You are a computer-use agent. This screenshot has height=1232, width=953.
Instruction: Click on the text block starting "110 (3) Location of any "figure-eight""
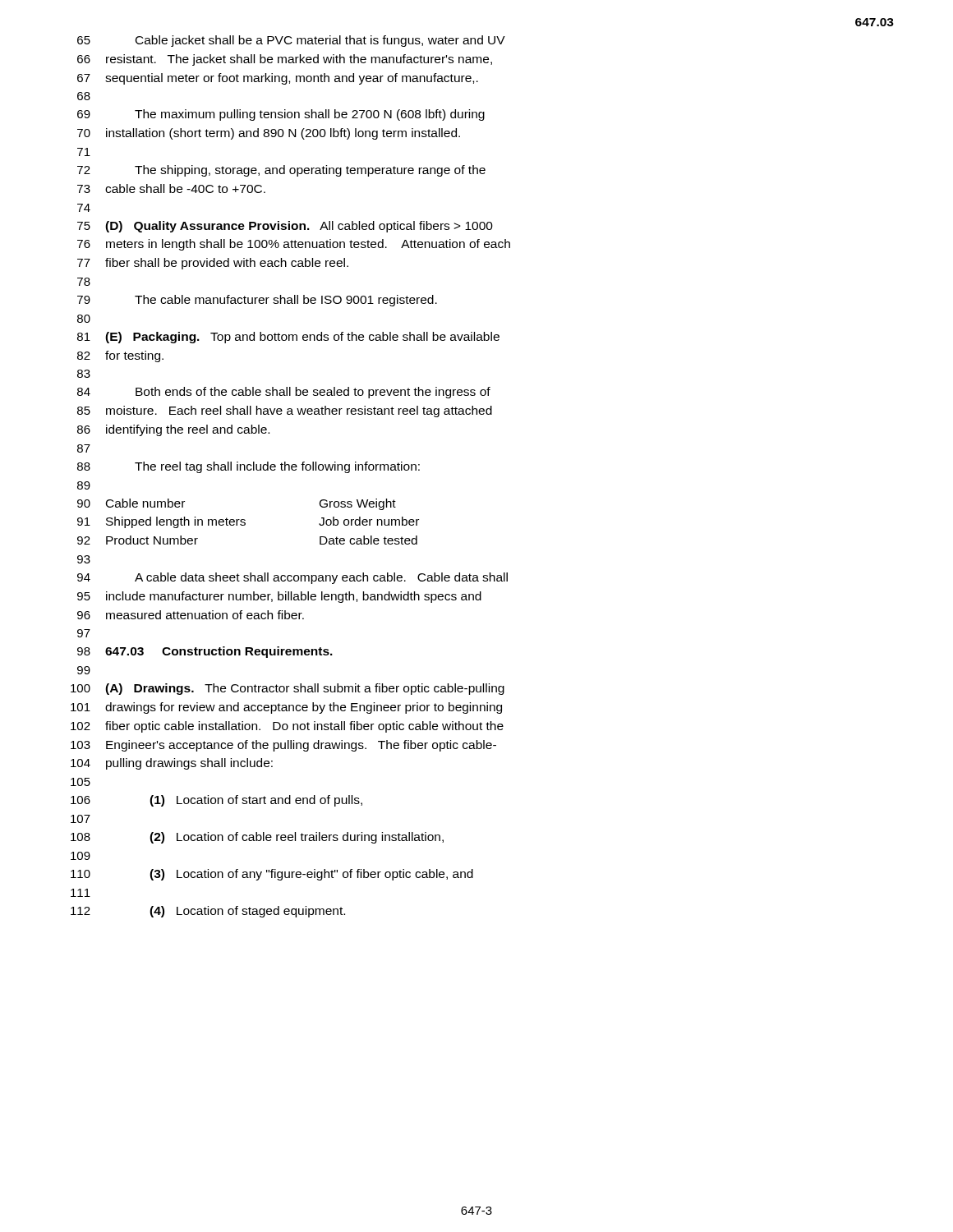click(x=476, y=874)
